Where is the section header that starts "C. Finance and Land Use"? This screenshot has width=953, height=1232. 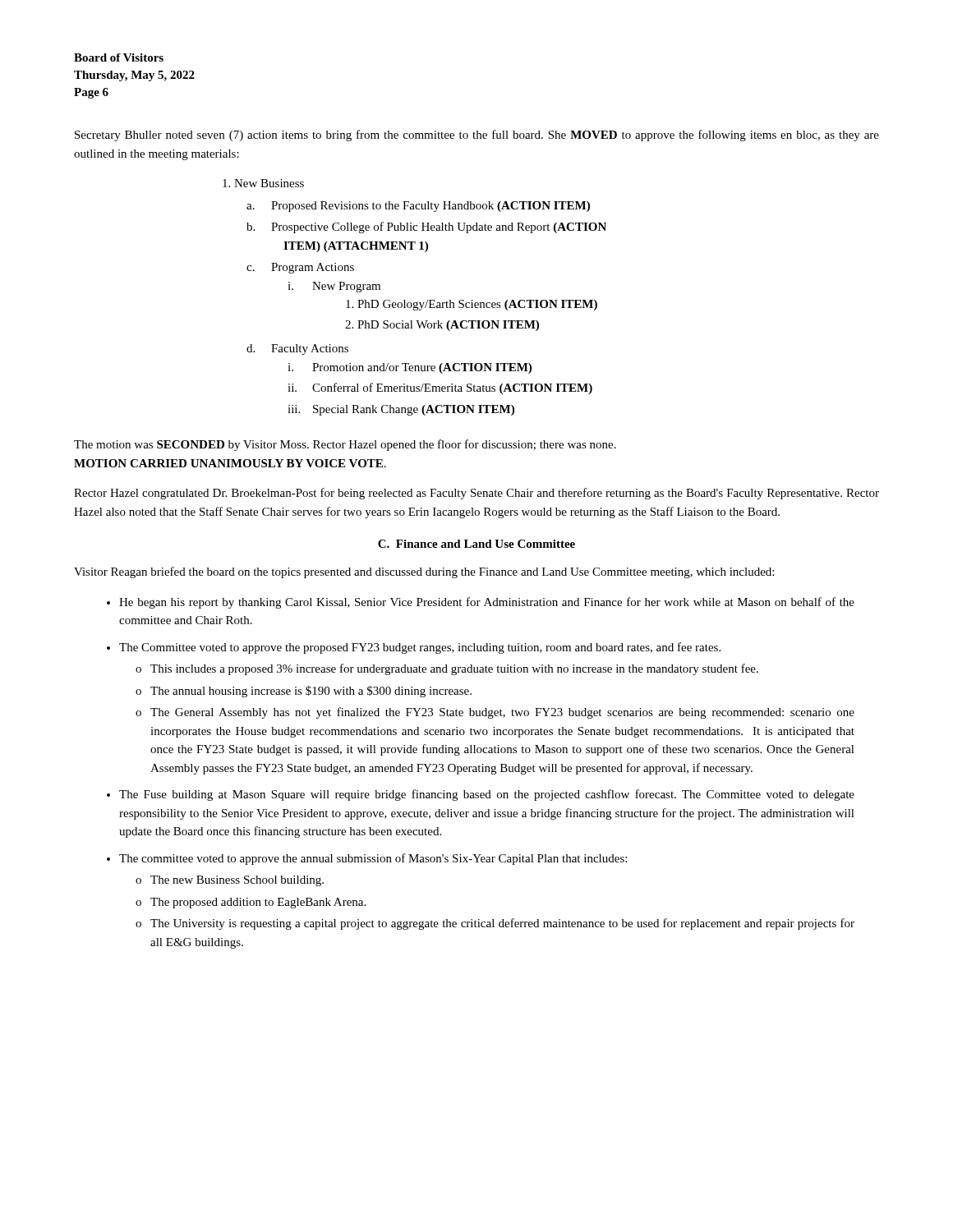476,544
